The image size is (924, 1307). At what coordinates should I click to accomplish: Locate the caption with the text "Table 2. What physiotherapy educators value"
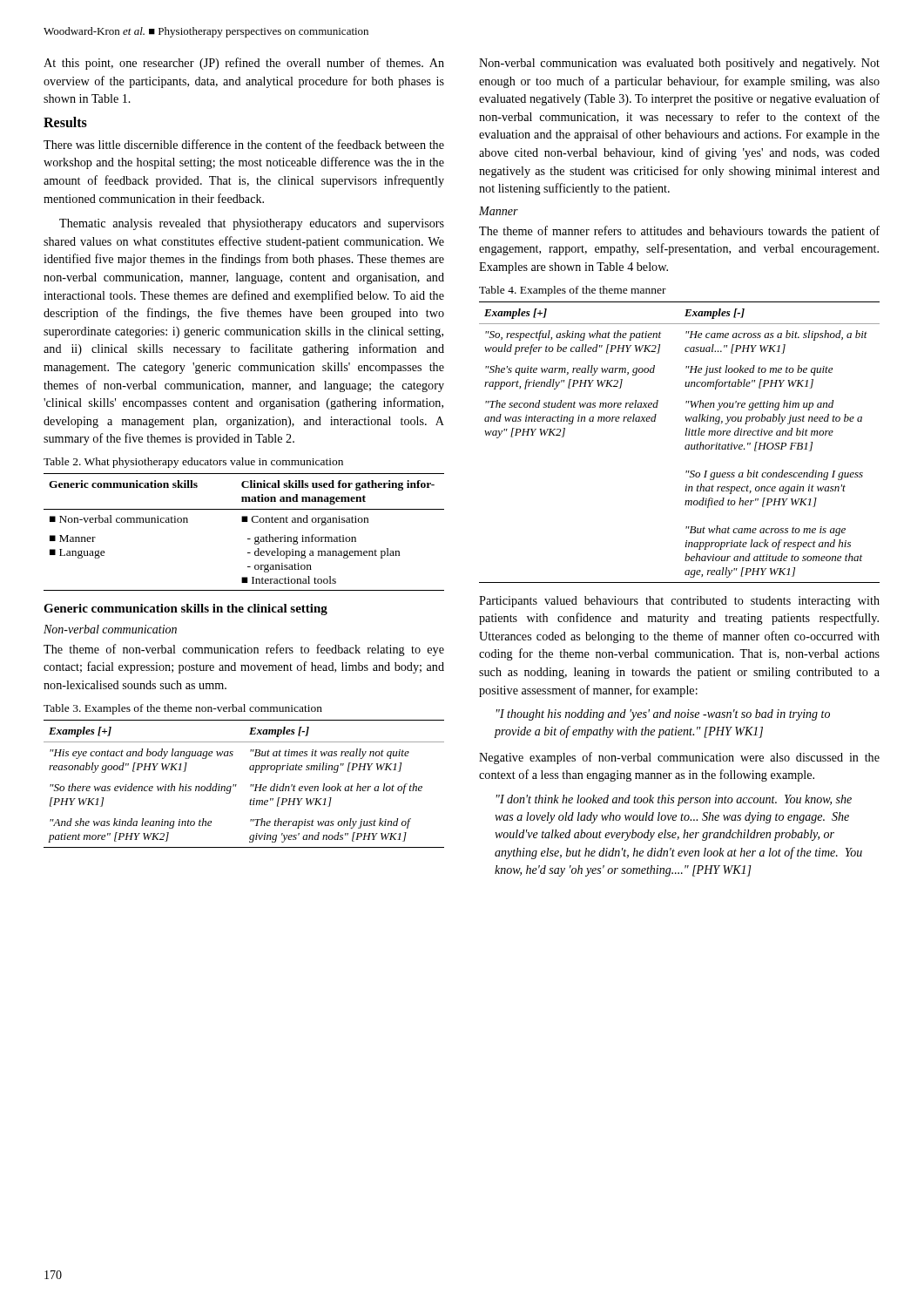[x=194, y=461]
